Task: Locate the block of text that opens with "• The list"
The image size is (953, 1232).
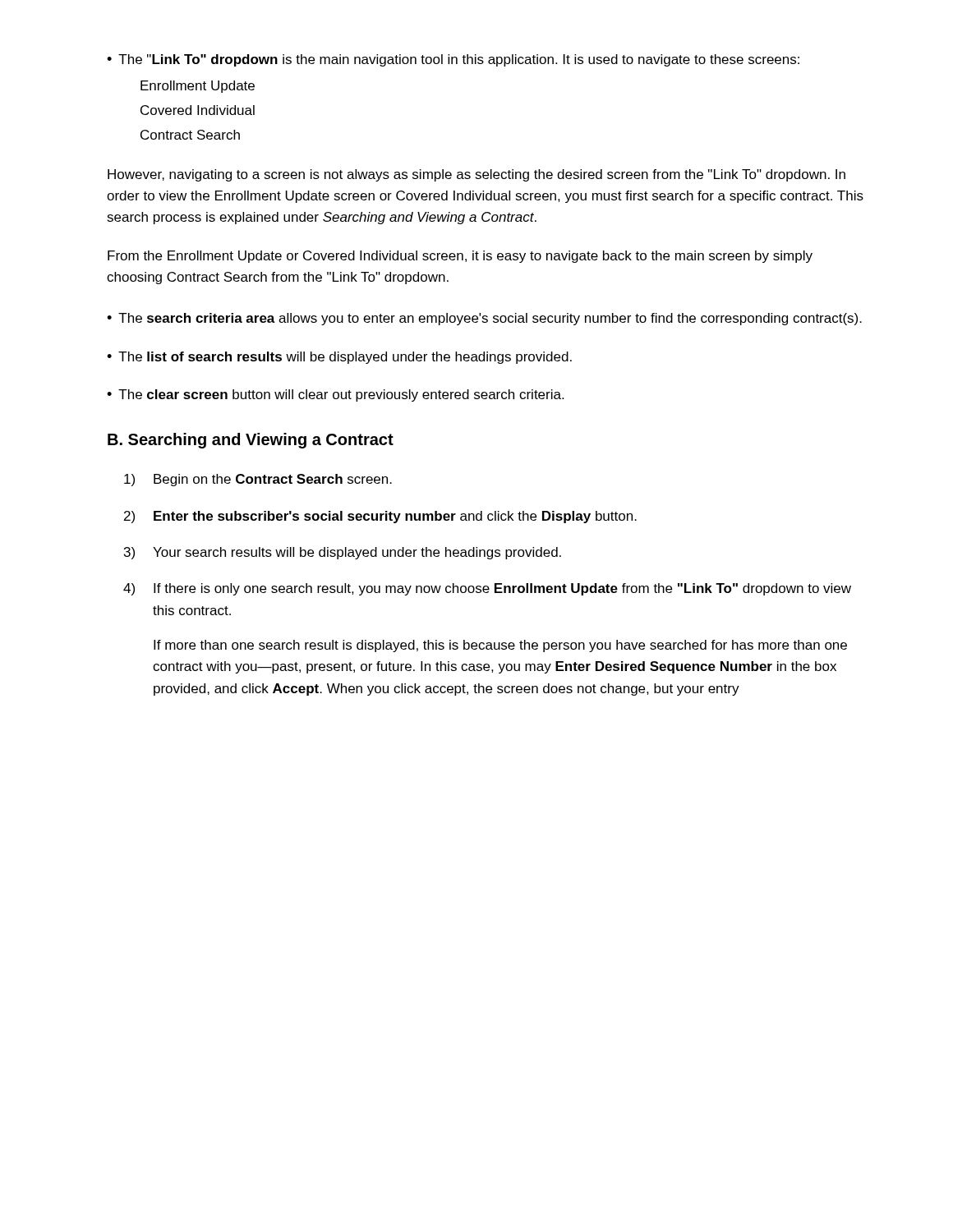Action: (340, 357)
